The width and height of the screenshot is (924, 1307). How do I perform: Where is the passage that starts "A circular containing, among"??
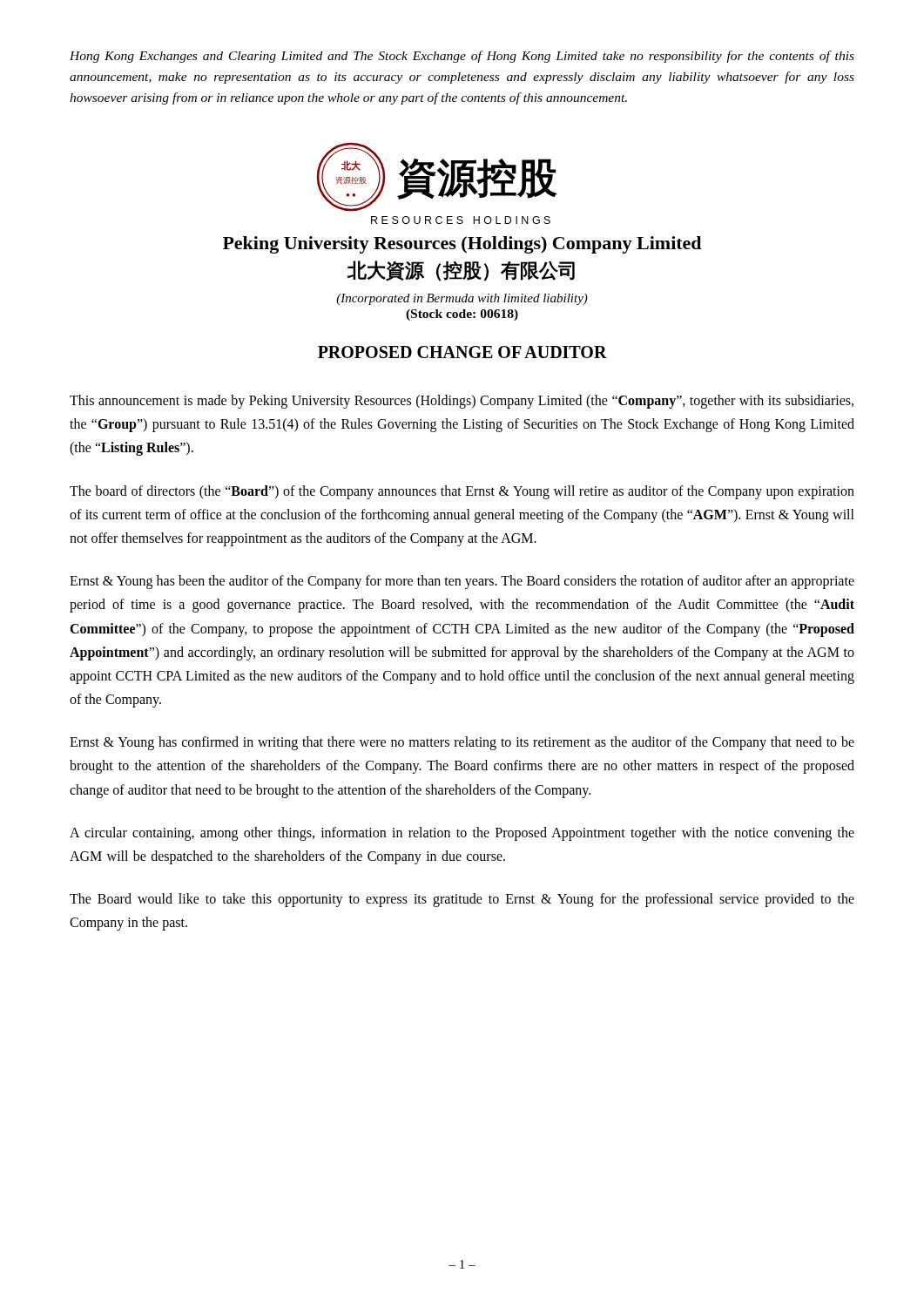coord(462,844)
